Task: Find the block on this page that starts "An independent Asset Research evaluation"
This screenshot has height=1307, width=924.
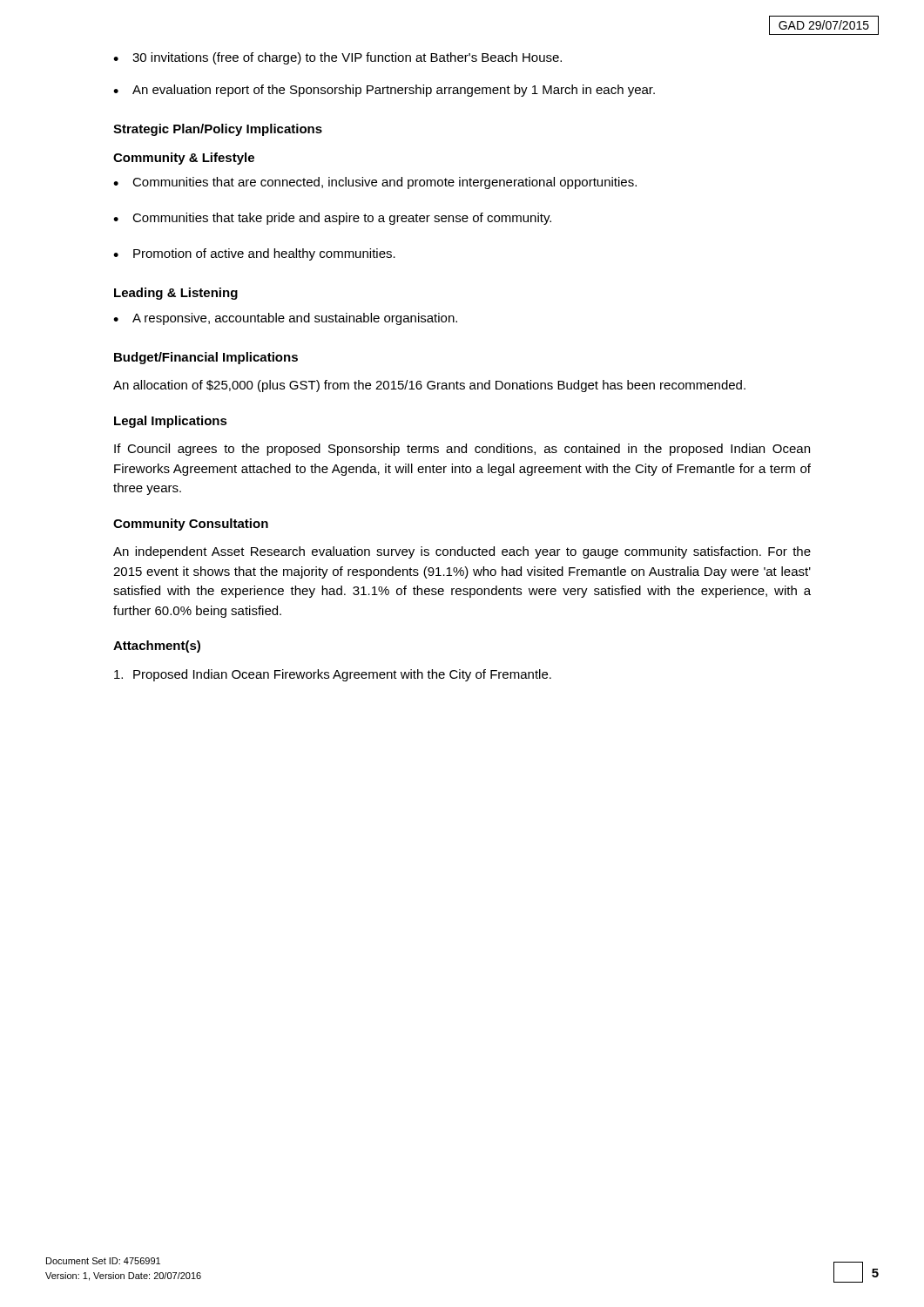Action: tap(462, 581)
